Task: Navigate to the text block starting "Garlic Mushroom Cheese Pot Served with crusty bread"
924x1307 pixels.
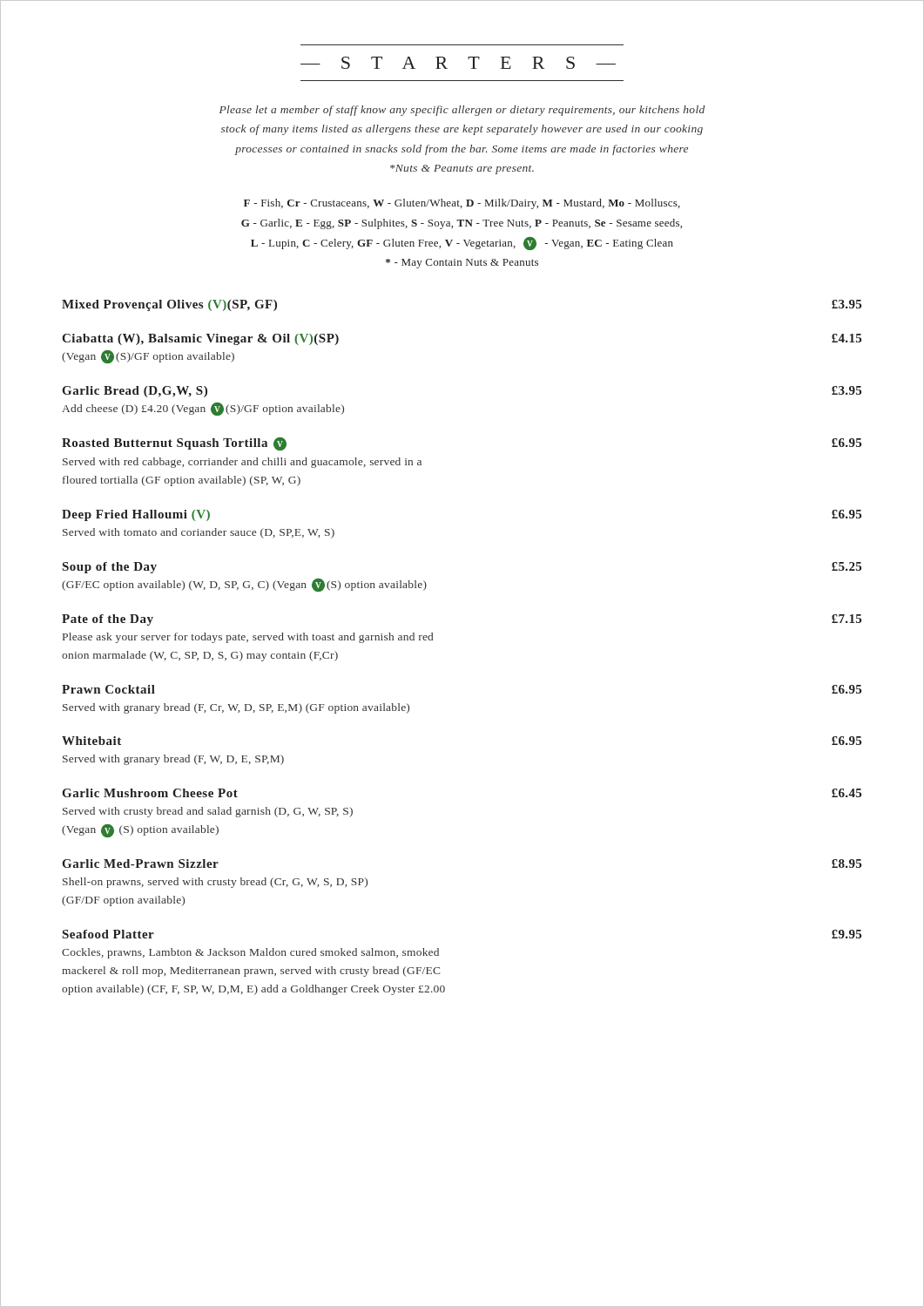Action: pyautogui.click(x=146, y=792)
